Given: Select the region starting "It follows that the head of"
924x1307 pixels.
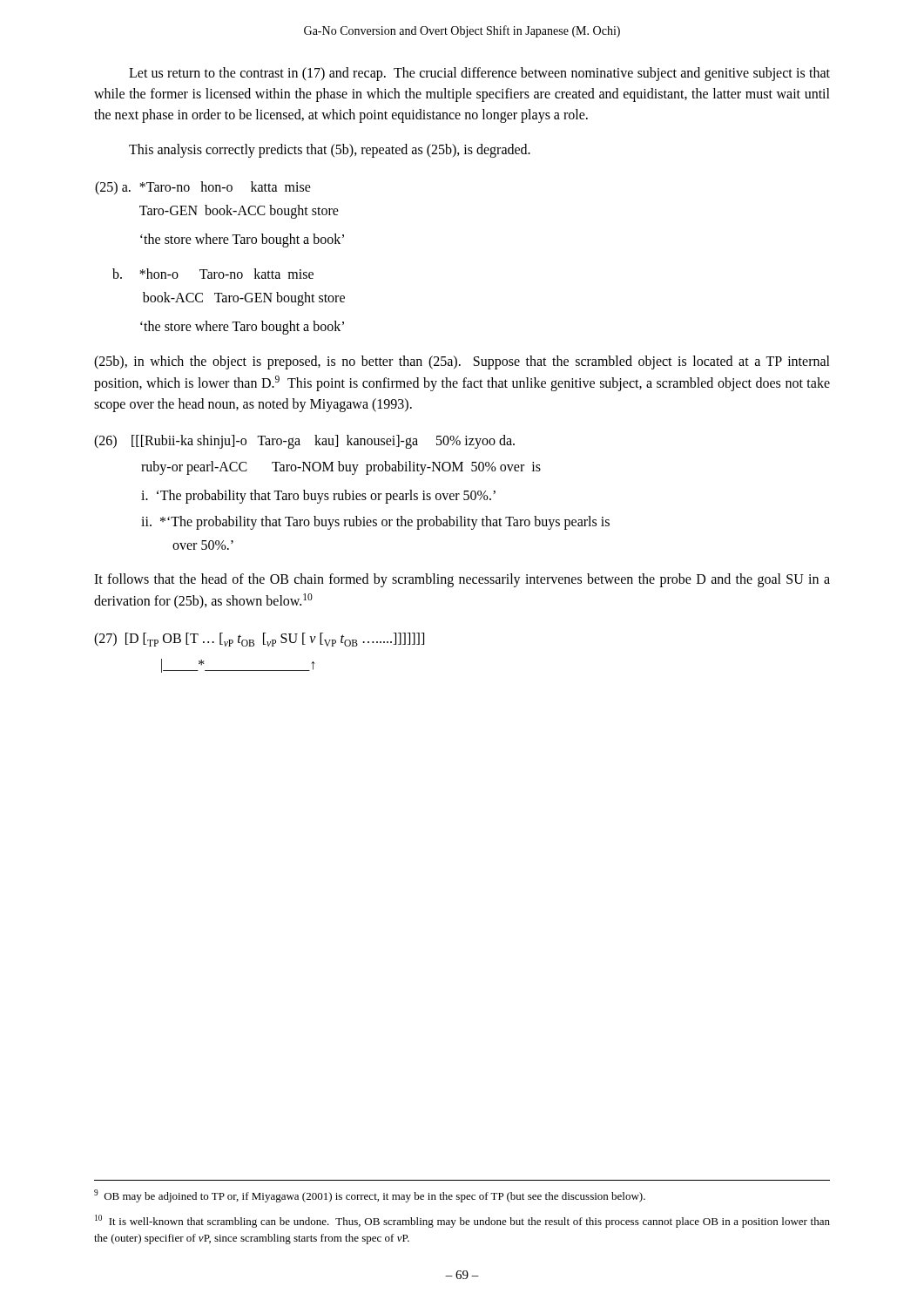Looking at the screenshot, I should click(x=462, y=590).
